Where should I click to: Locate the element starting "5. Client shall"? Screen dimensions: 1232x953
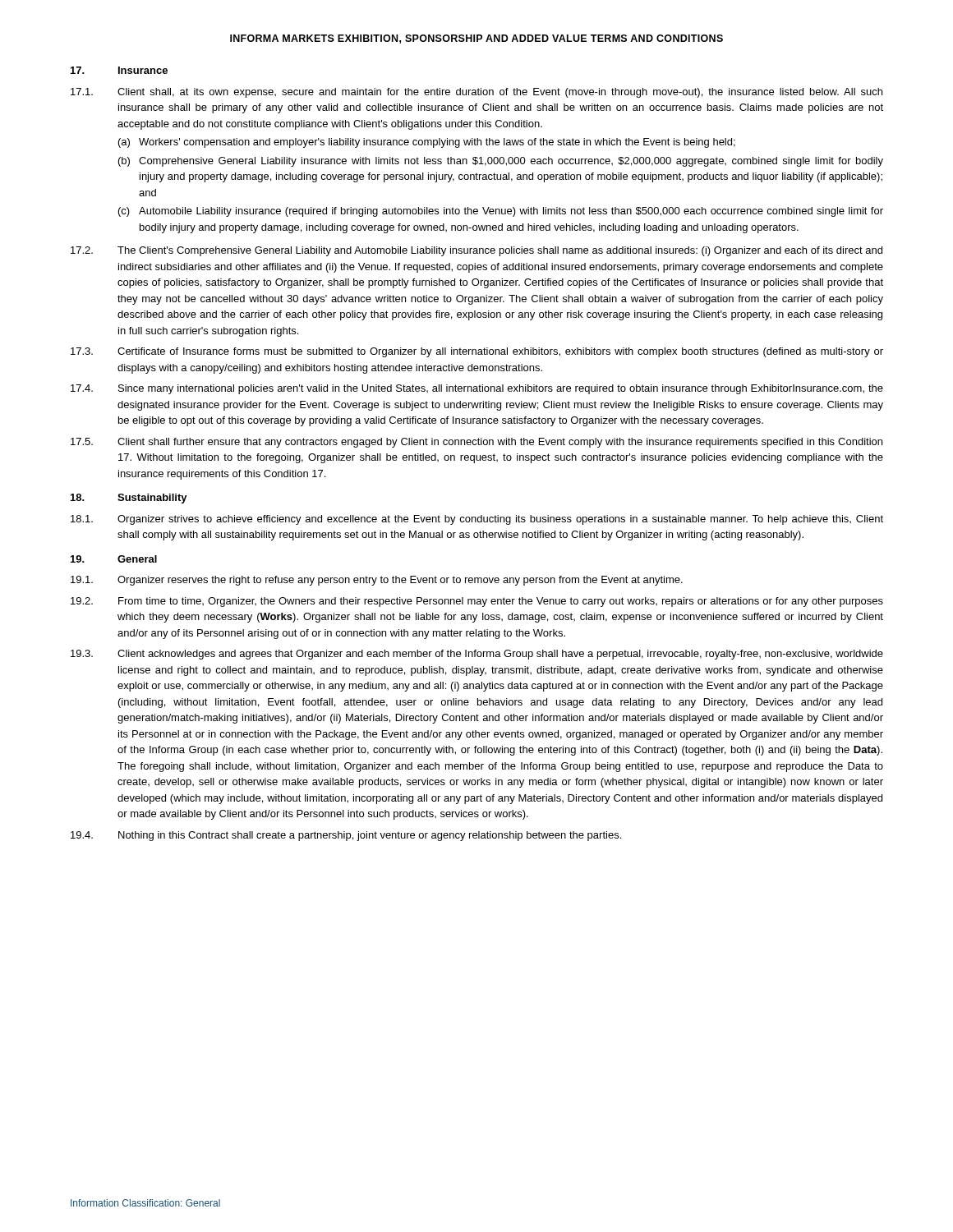click(476, 457)
